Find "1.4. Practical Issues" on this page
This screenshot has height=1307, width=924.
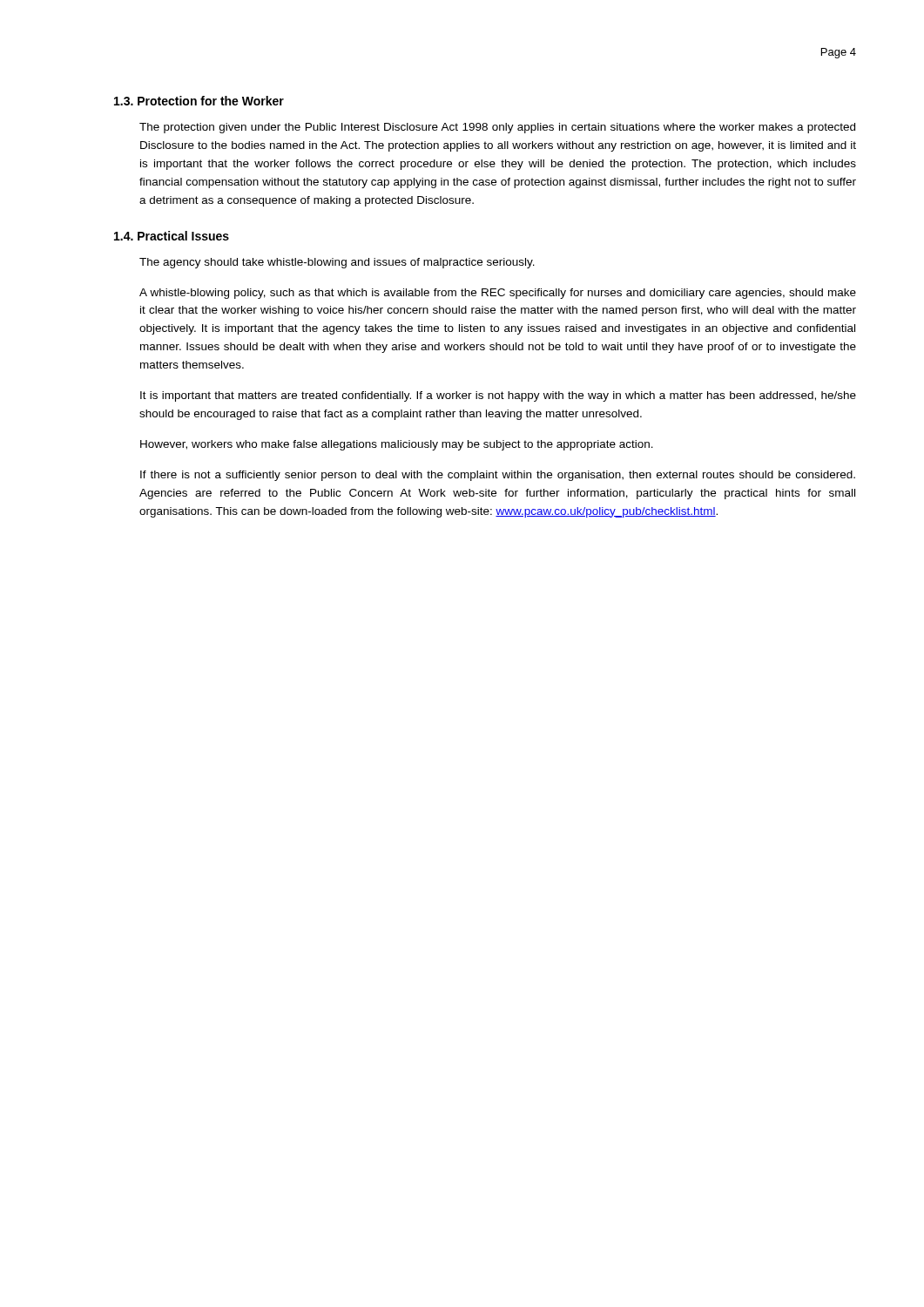coord(171,236)
